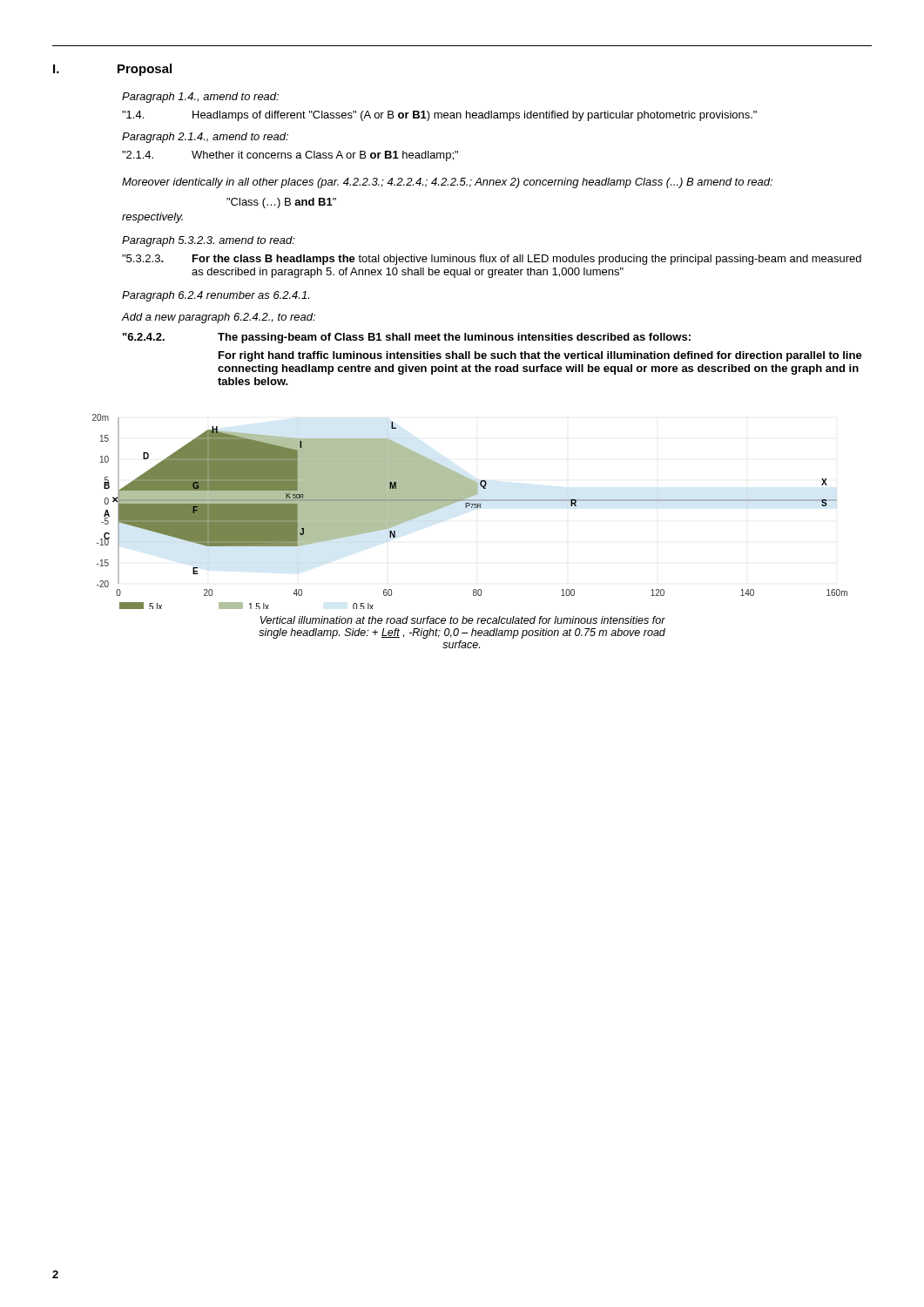The width and height of the screenshot is (924, 1307).
Task: Click on the text with the text "Add a new paragraph 6.2.4.2., to read:"
Action: 219,317
